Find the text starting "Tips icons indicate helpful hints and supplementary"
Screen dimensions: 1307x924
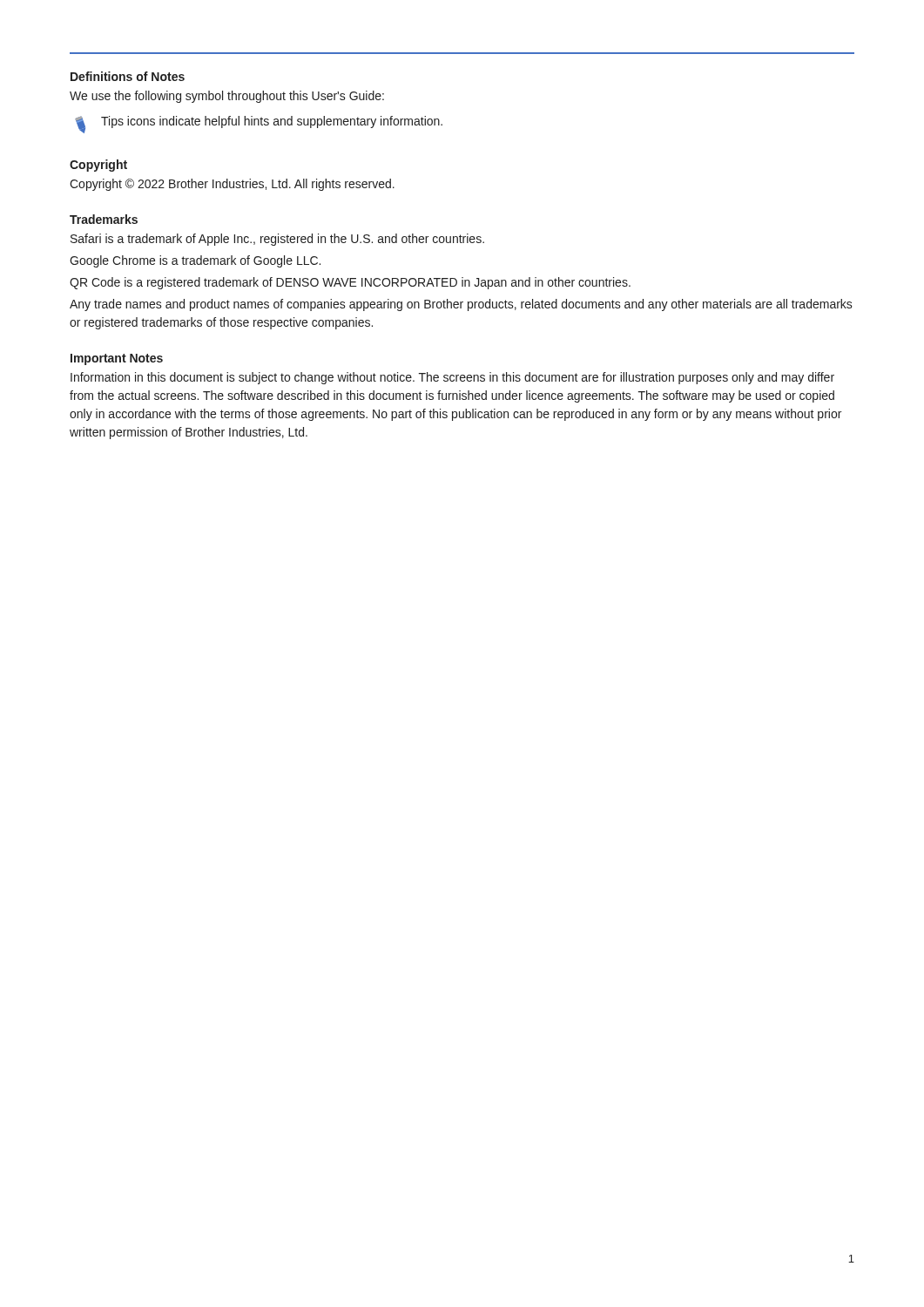[x=272, y=121]
